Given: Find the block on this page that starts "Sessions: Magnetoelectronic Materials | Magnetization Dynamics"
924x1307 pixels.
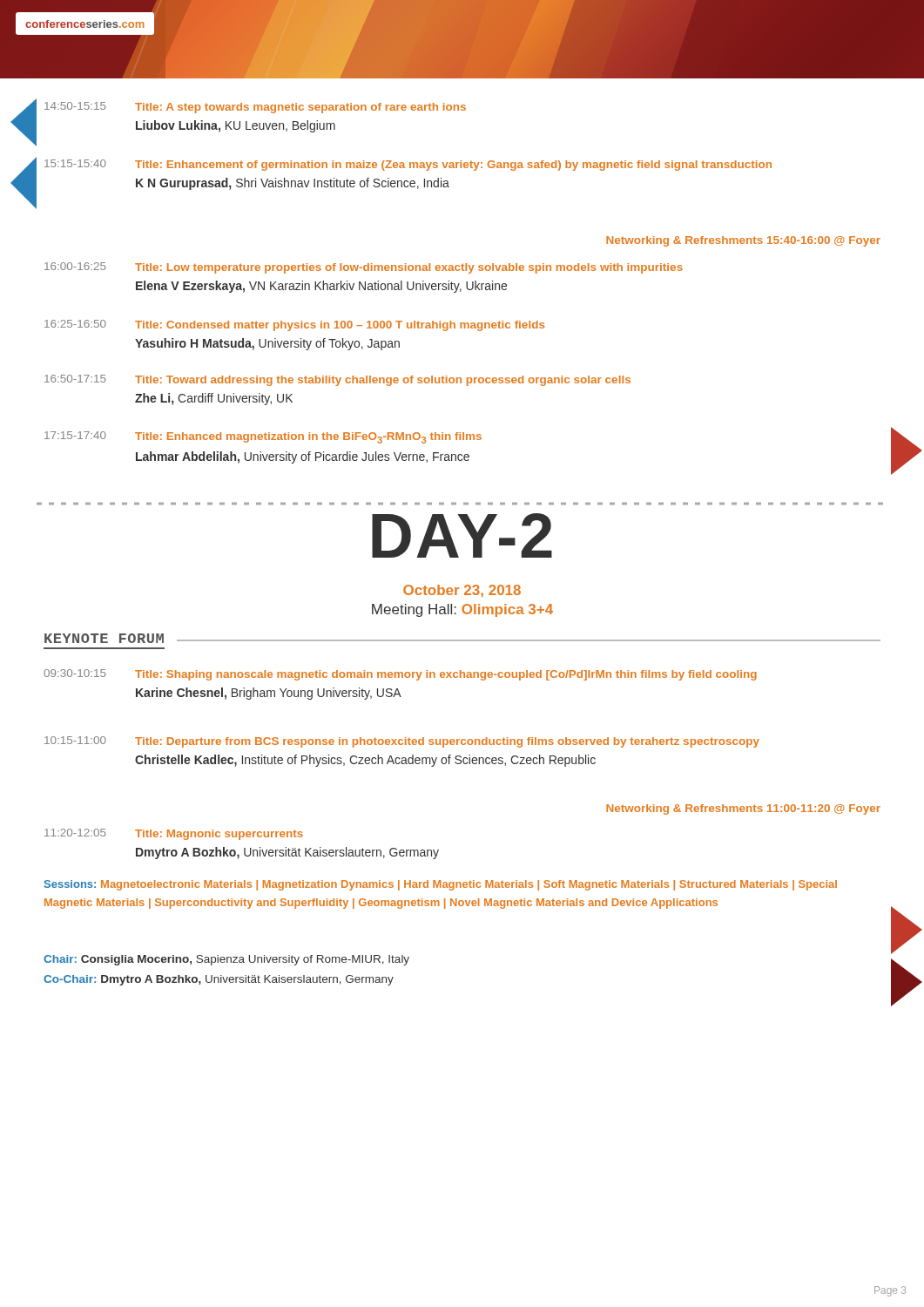Looking at the screenshot, I should pyautogui.click(x=441, y=893).
